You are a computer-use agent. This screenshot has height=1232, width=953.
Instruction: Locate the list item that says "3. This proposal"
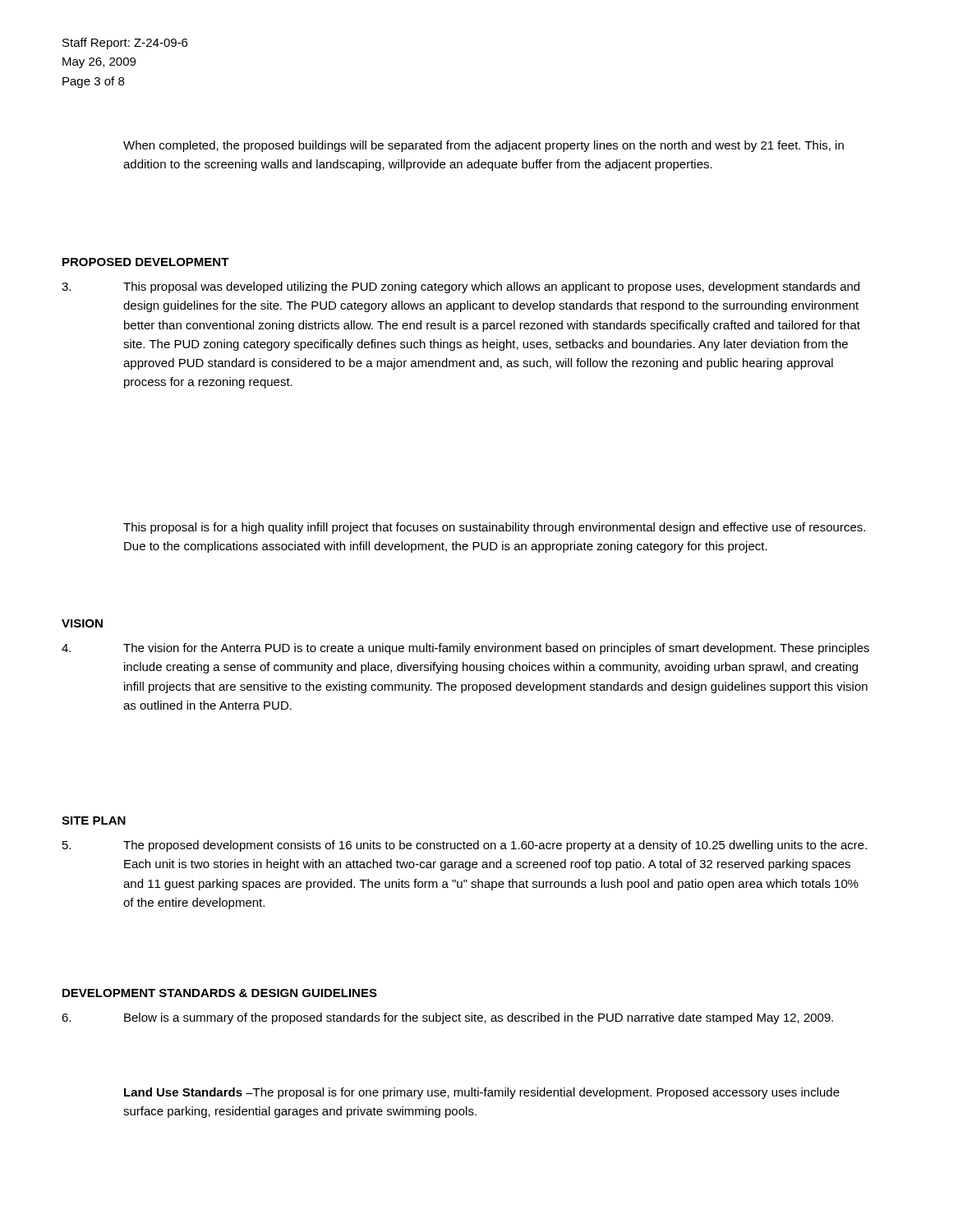(466, 334)
